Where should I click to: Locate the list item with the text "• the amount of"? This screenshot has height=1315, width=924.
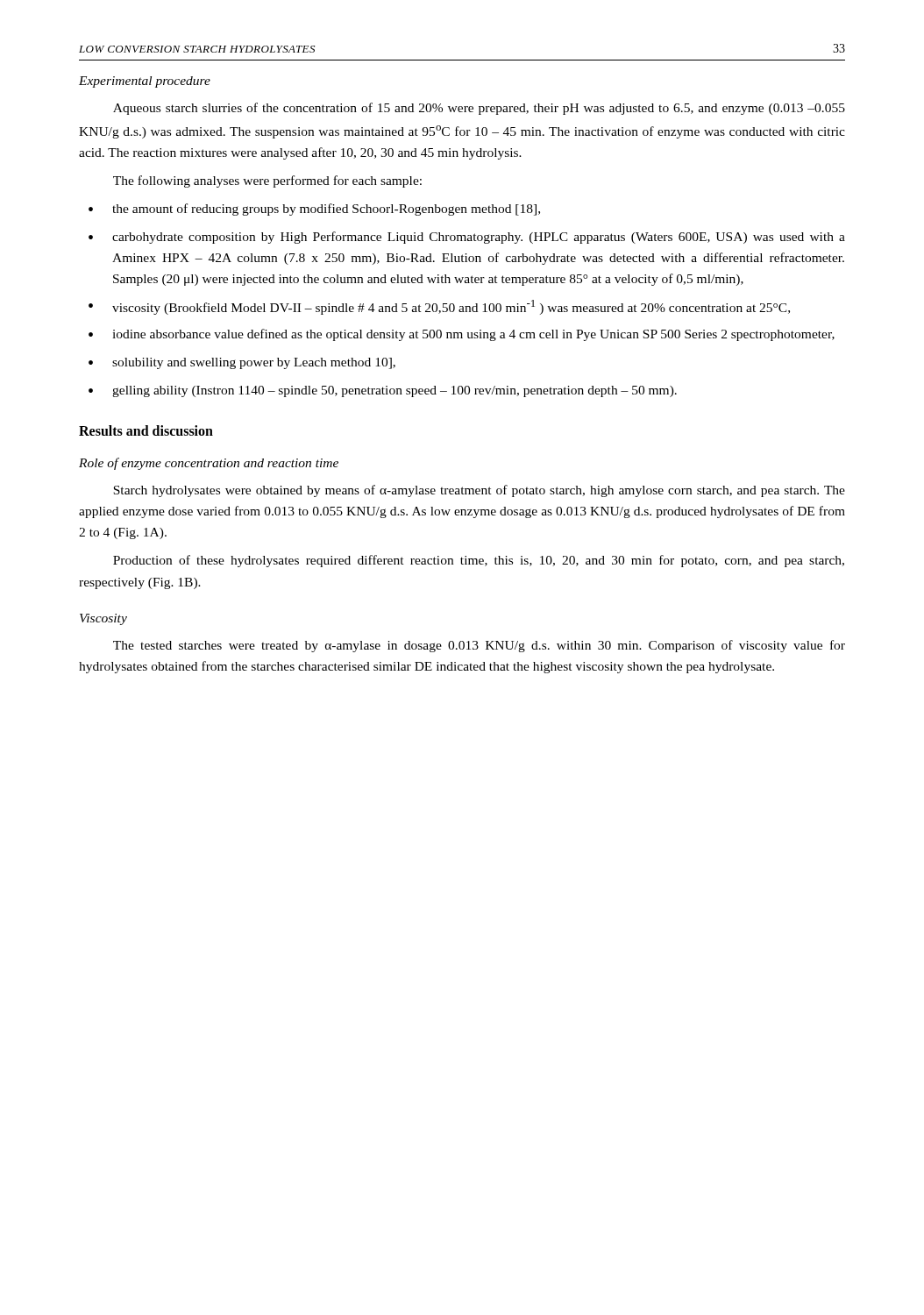[466, 210]
